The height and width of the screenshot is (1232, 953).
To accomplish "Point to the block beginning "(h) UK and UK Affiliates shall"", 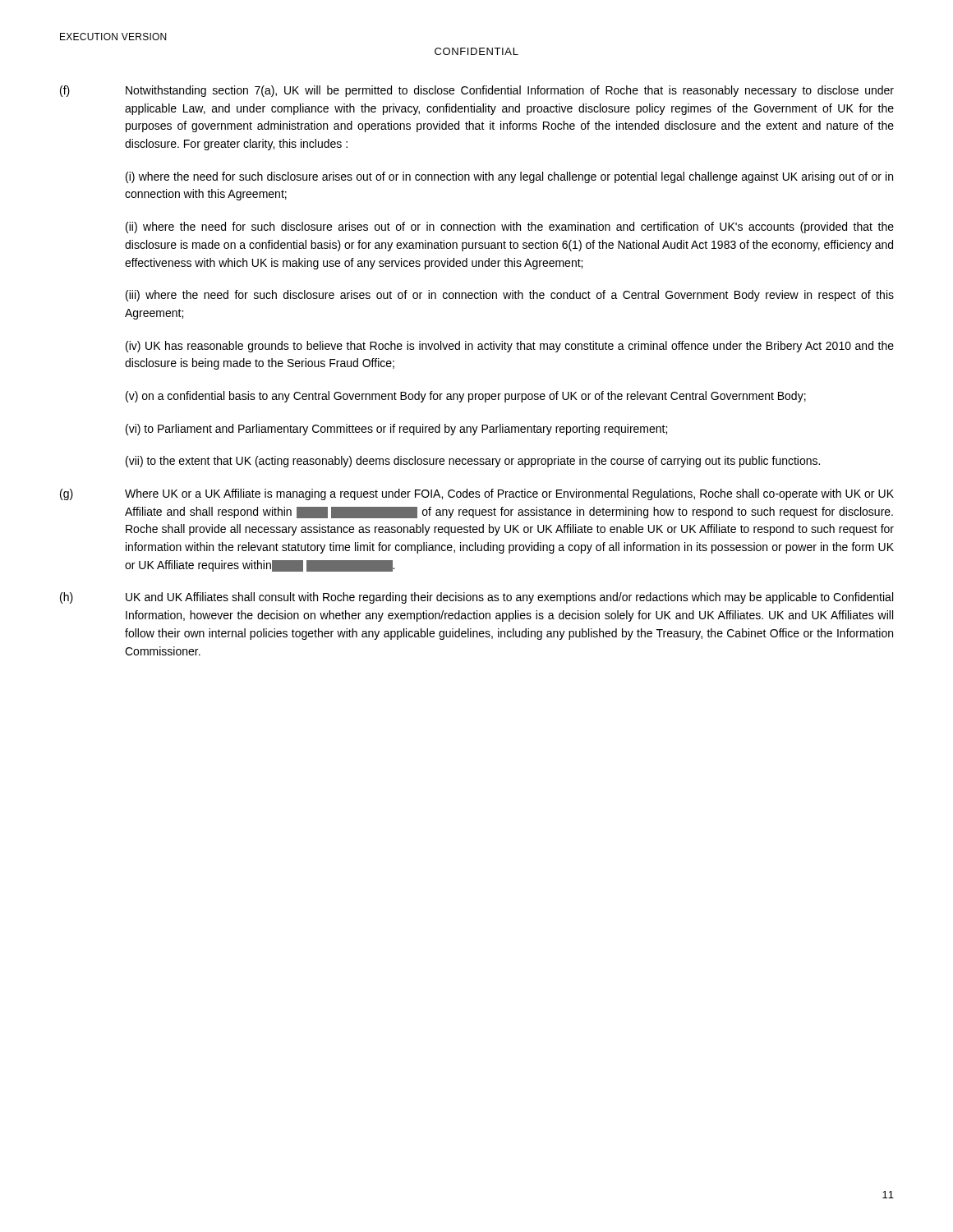I will pos(476,625).
